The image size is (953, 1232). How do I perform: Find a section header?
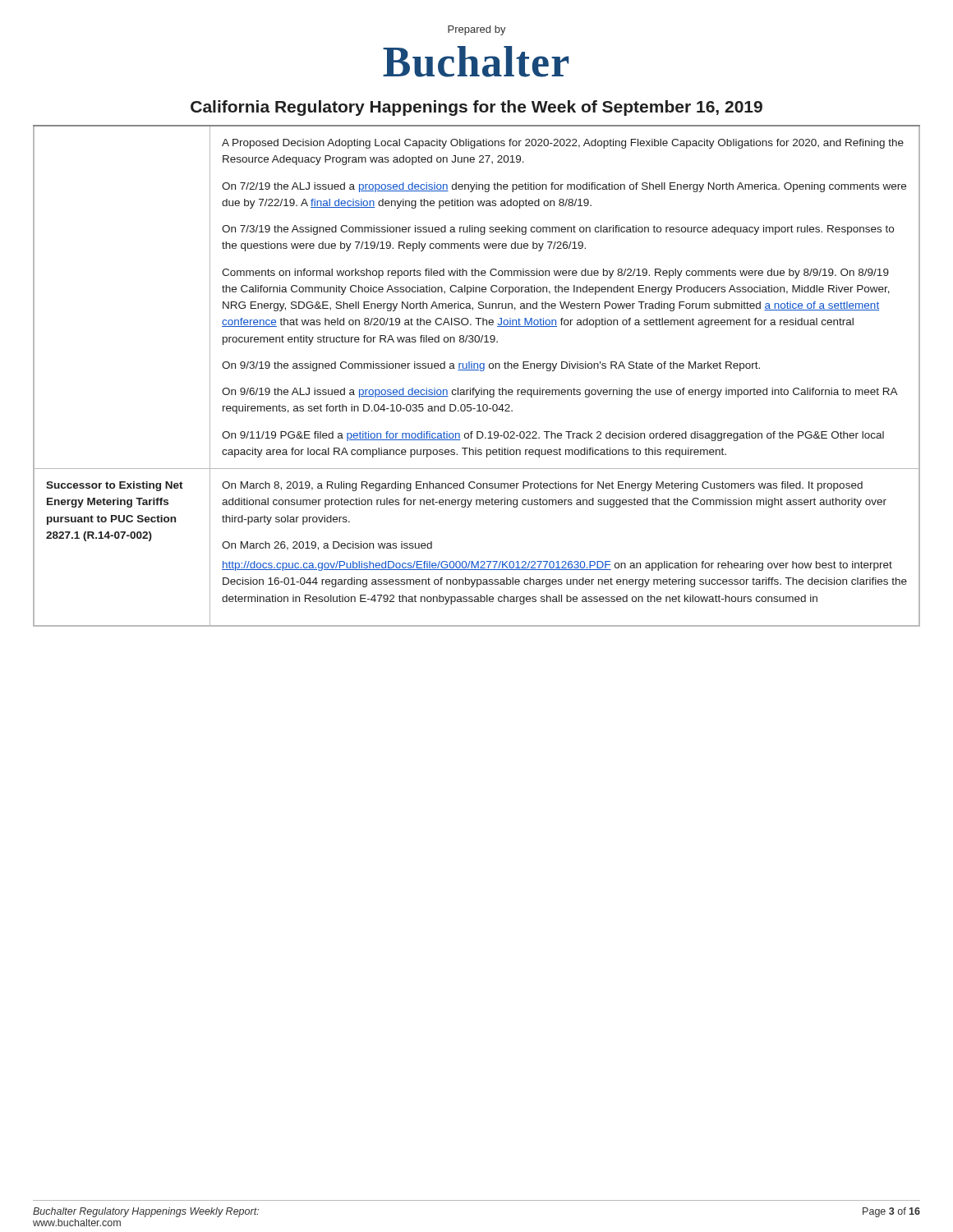(x=476, y=107)
